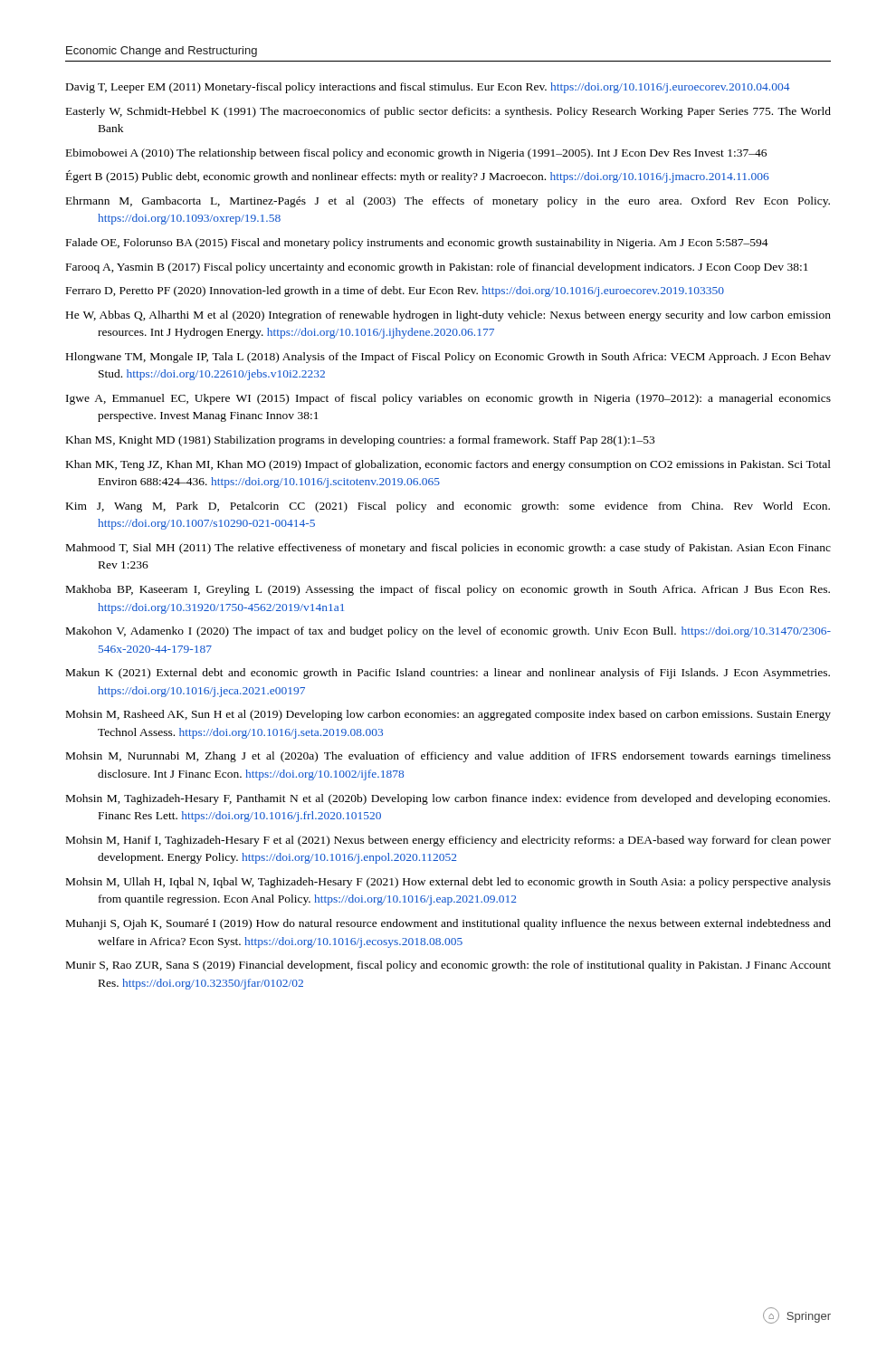Screen dimensions: 1358x896
Task: Find the block on this page that starts "Ferraro D, Peretto PF (2020) Innovation-led"
Action: coord(448,290)
